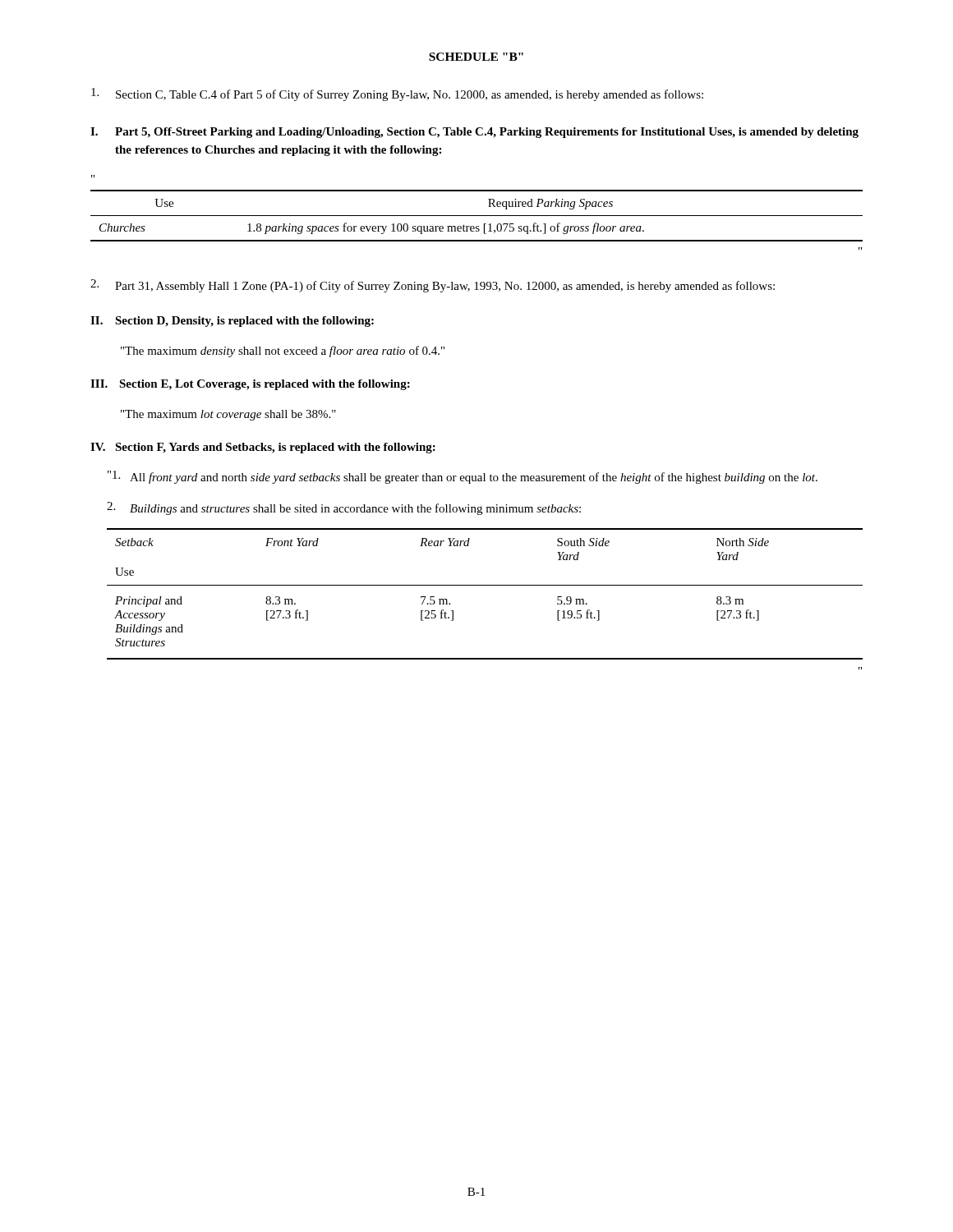The image size is (953, 1232).
Task: Locate the table with the text "5.9 m. [19.5 ft.]"
Action: click(485, 593)
